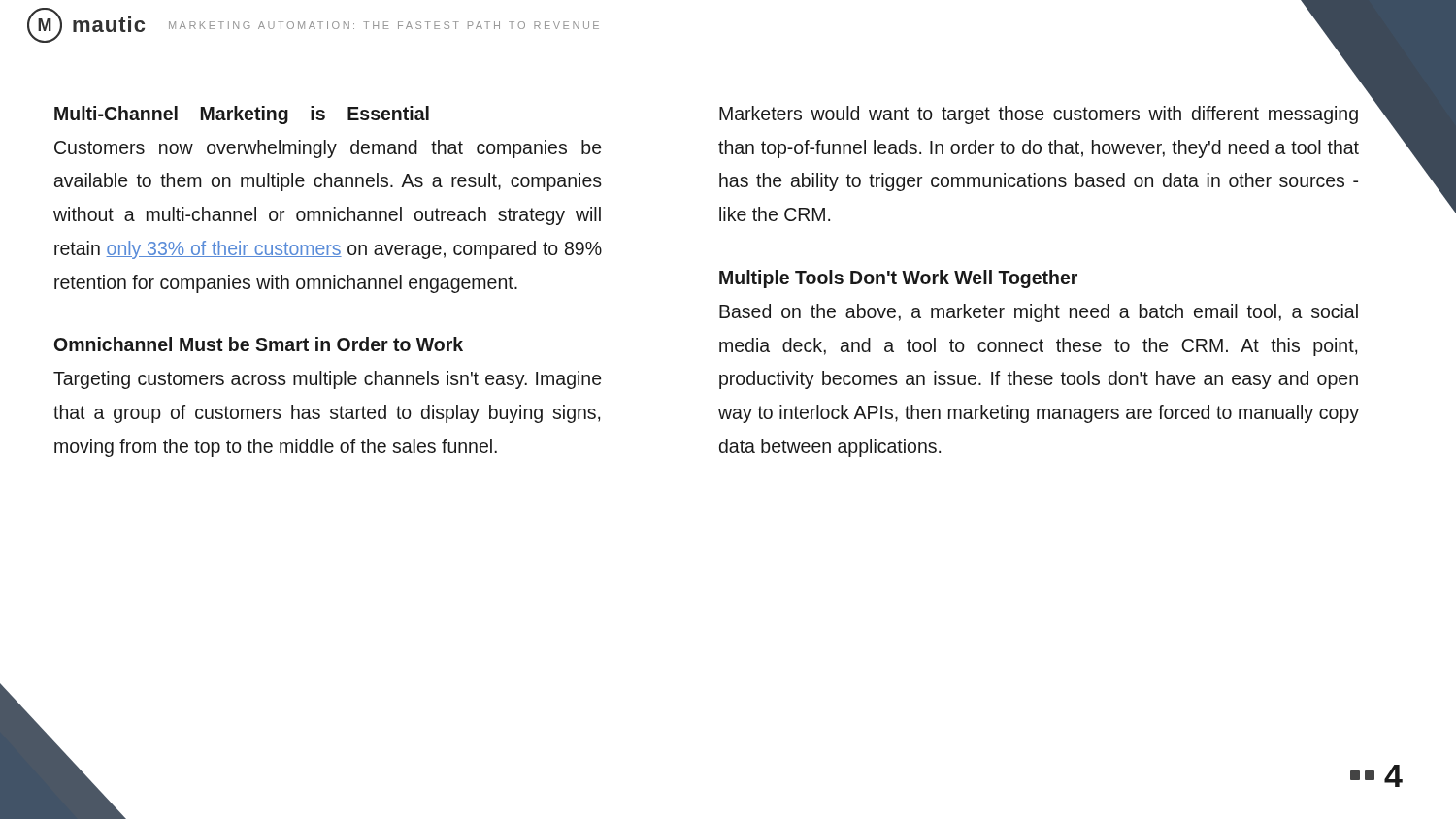
Task: Click on the text block with the text "Targeting customers across"
Action: (328, 412)
